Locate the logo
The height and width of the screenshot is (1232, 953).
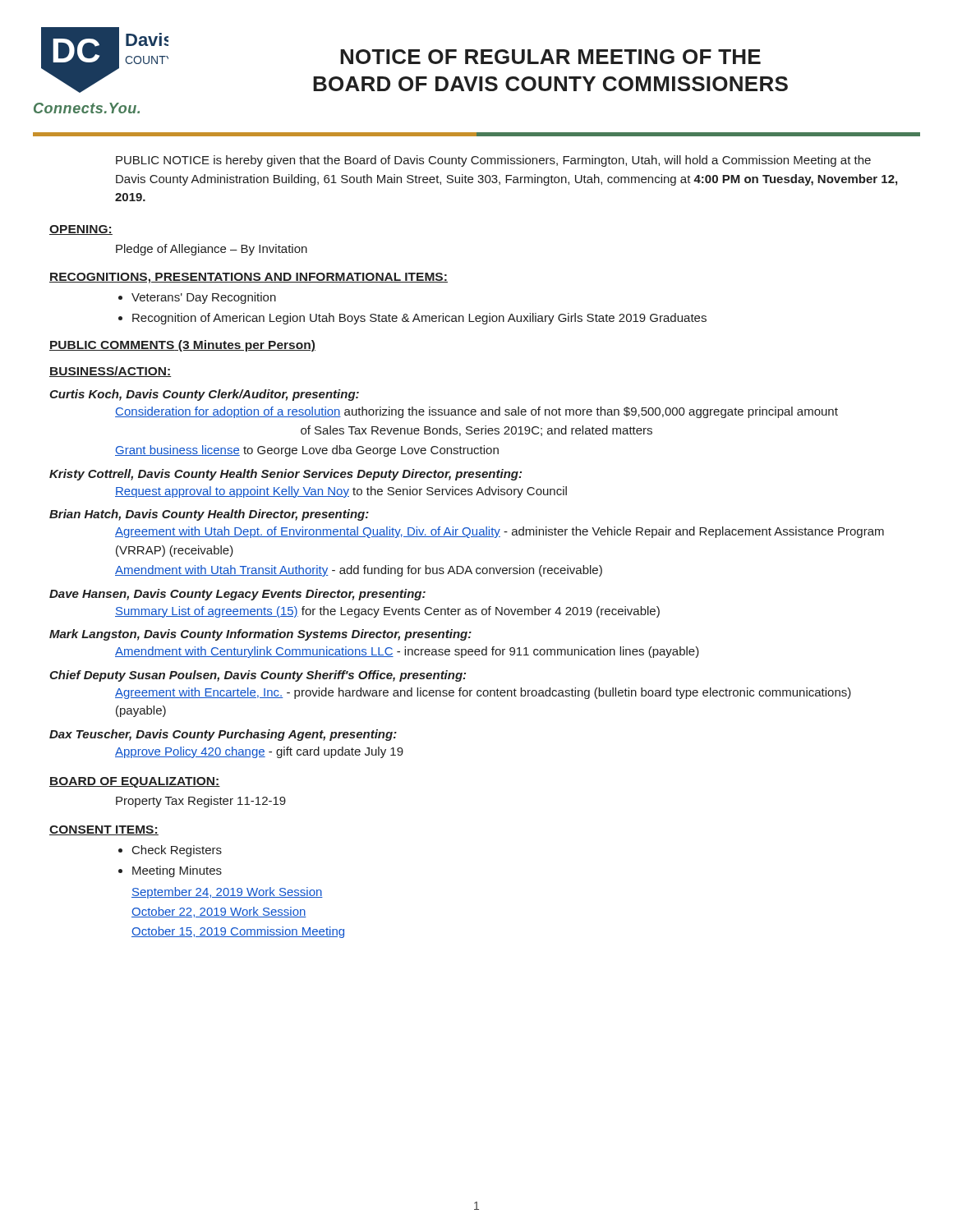(103, 70)
